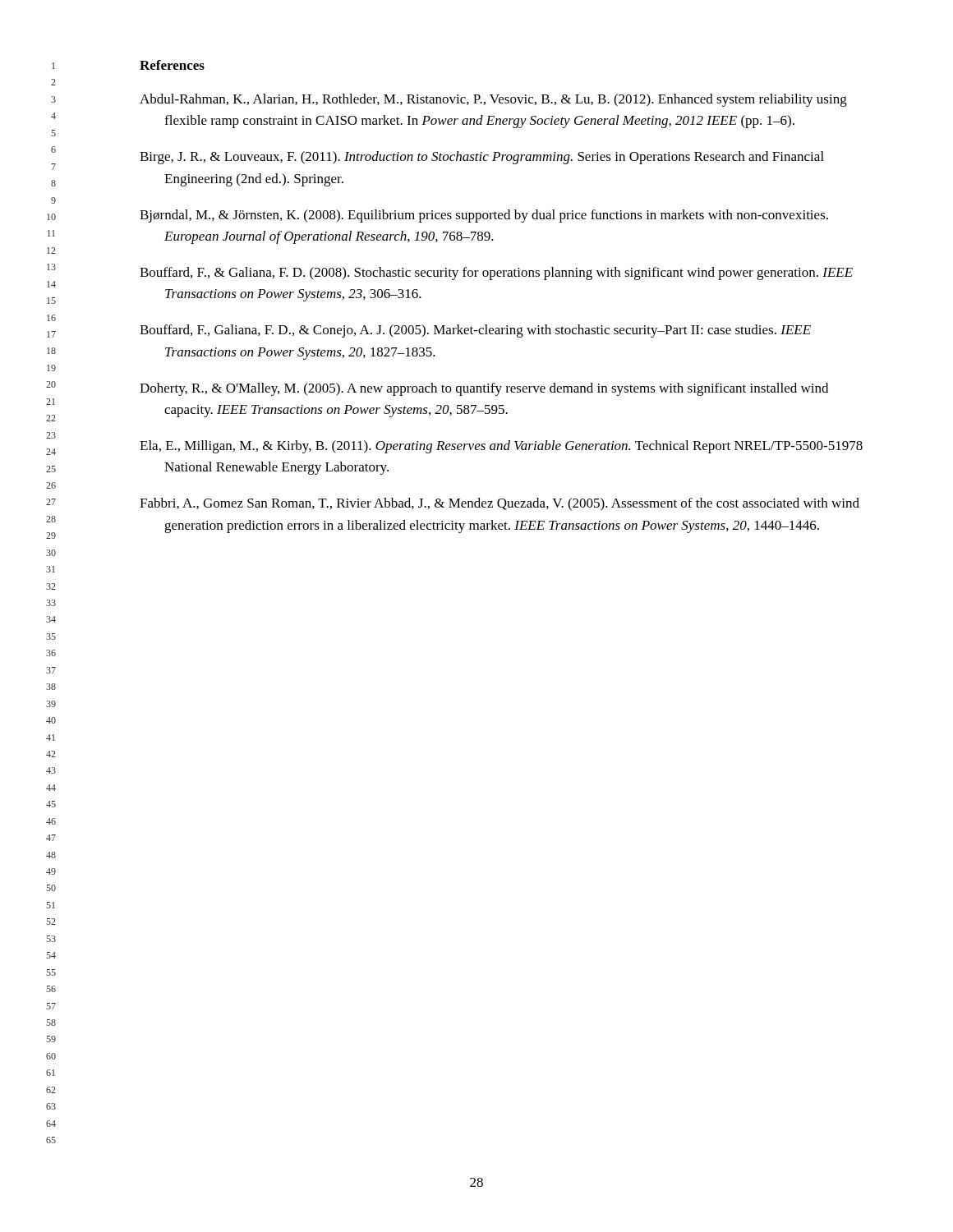Find the section header
This screenshot has height=1232, width=953.
click(x=172, y=65)
